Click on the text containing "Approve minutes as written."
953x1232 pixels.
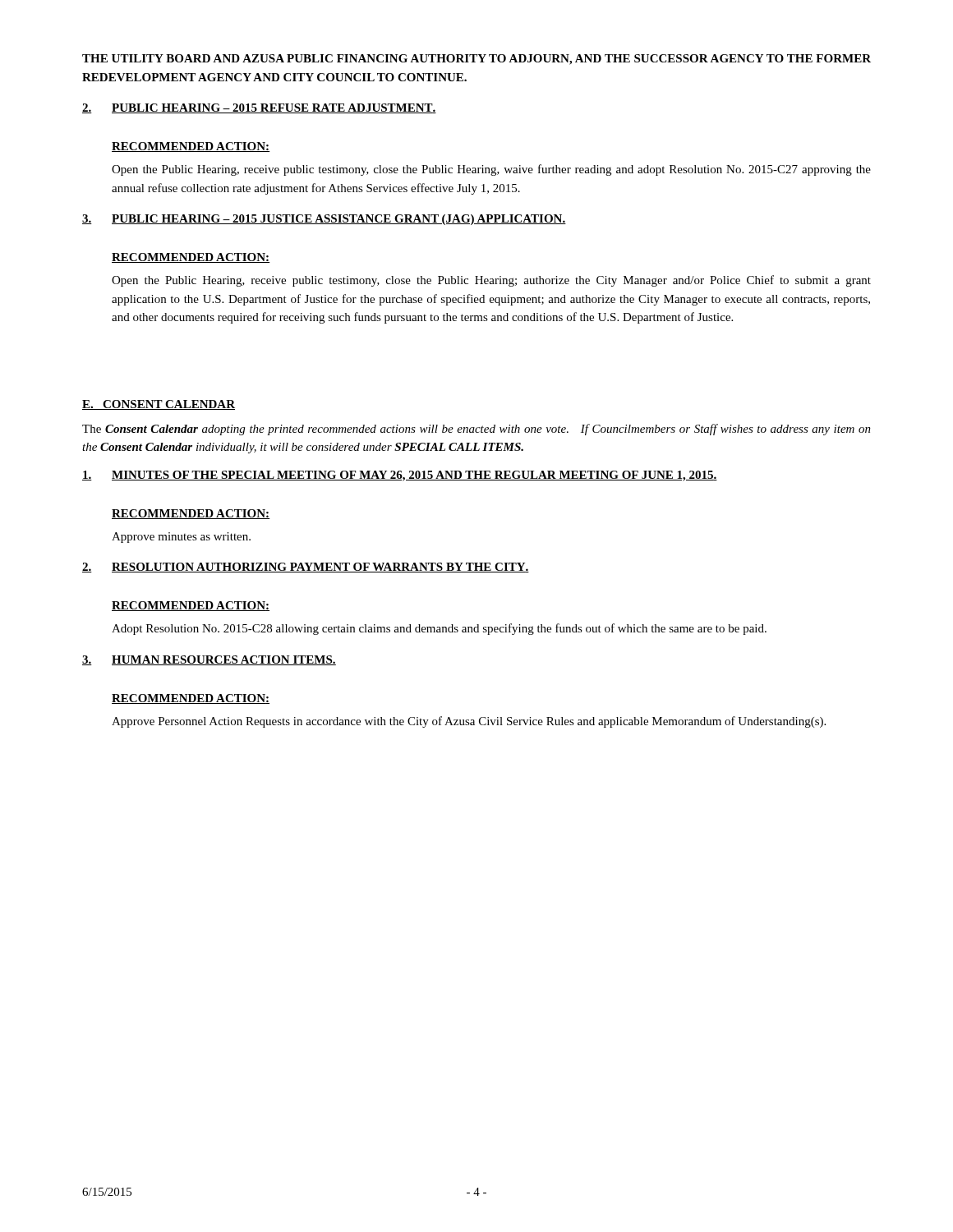[182, 536]
